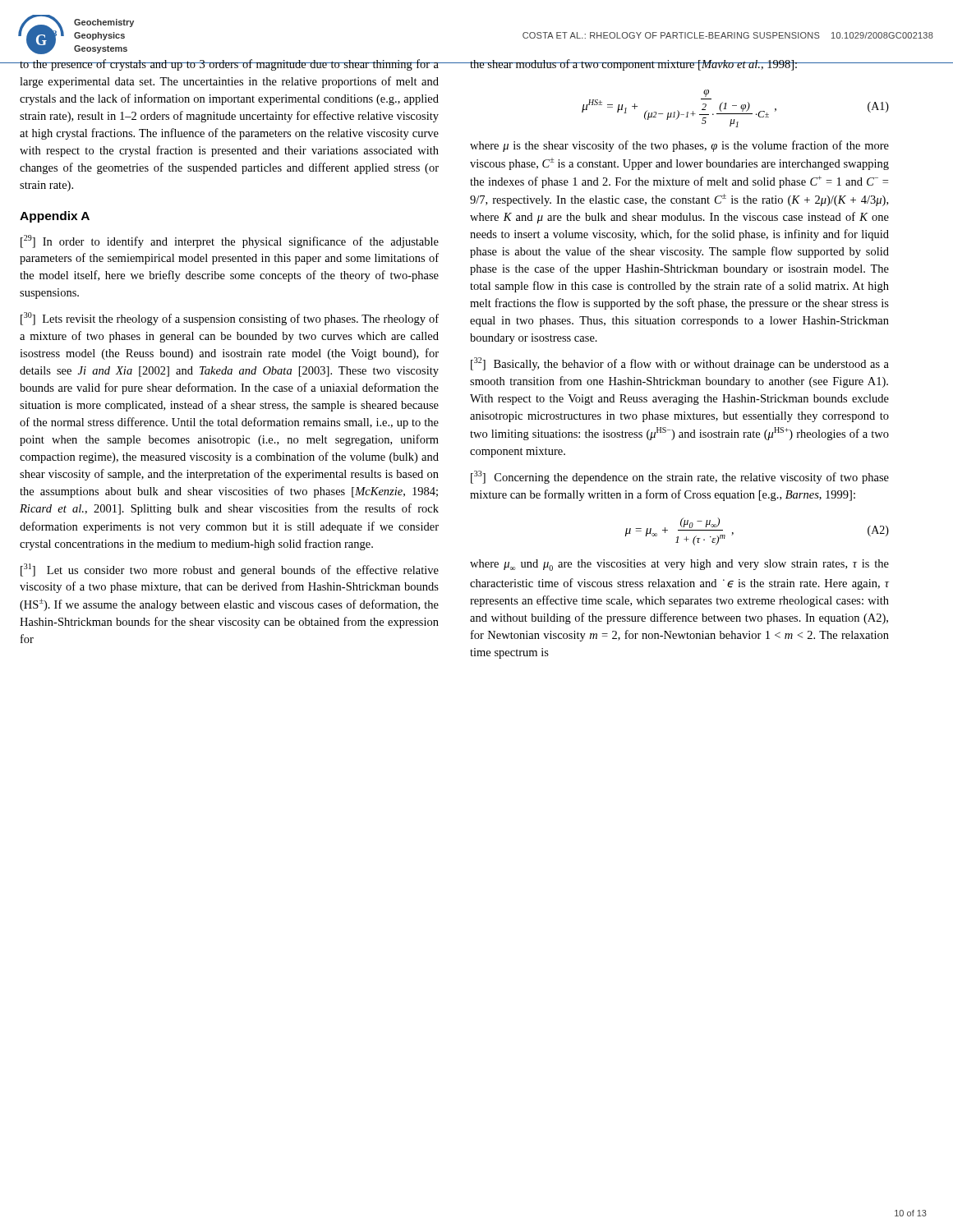
Task: Locate the text block that reads "where μ is the"
Action: (x=679, y=242)
